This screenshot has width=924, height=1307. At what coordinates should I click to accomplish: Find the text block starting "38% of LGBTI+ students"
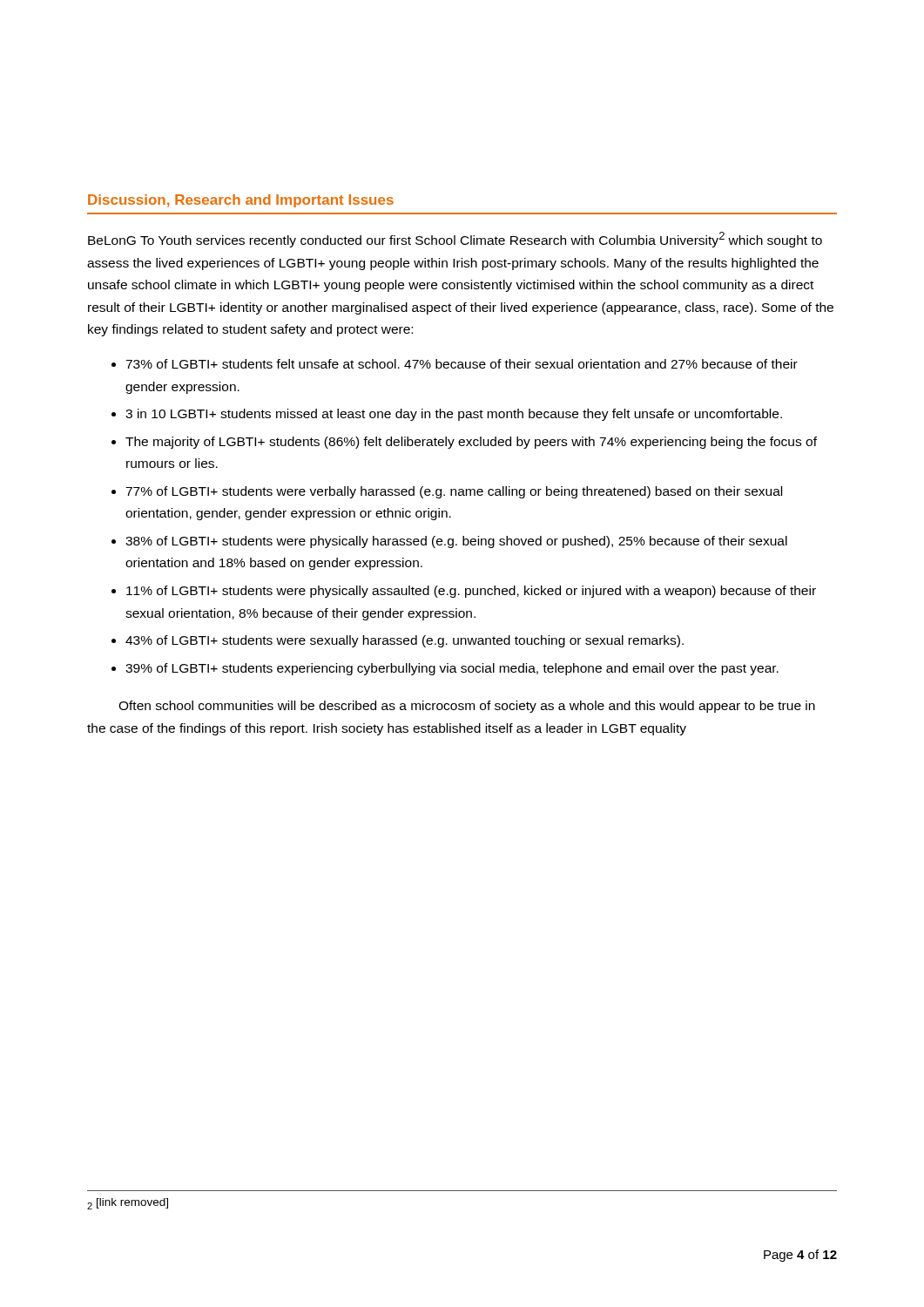coord(457,552)
